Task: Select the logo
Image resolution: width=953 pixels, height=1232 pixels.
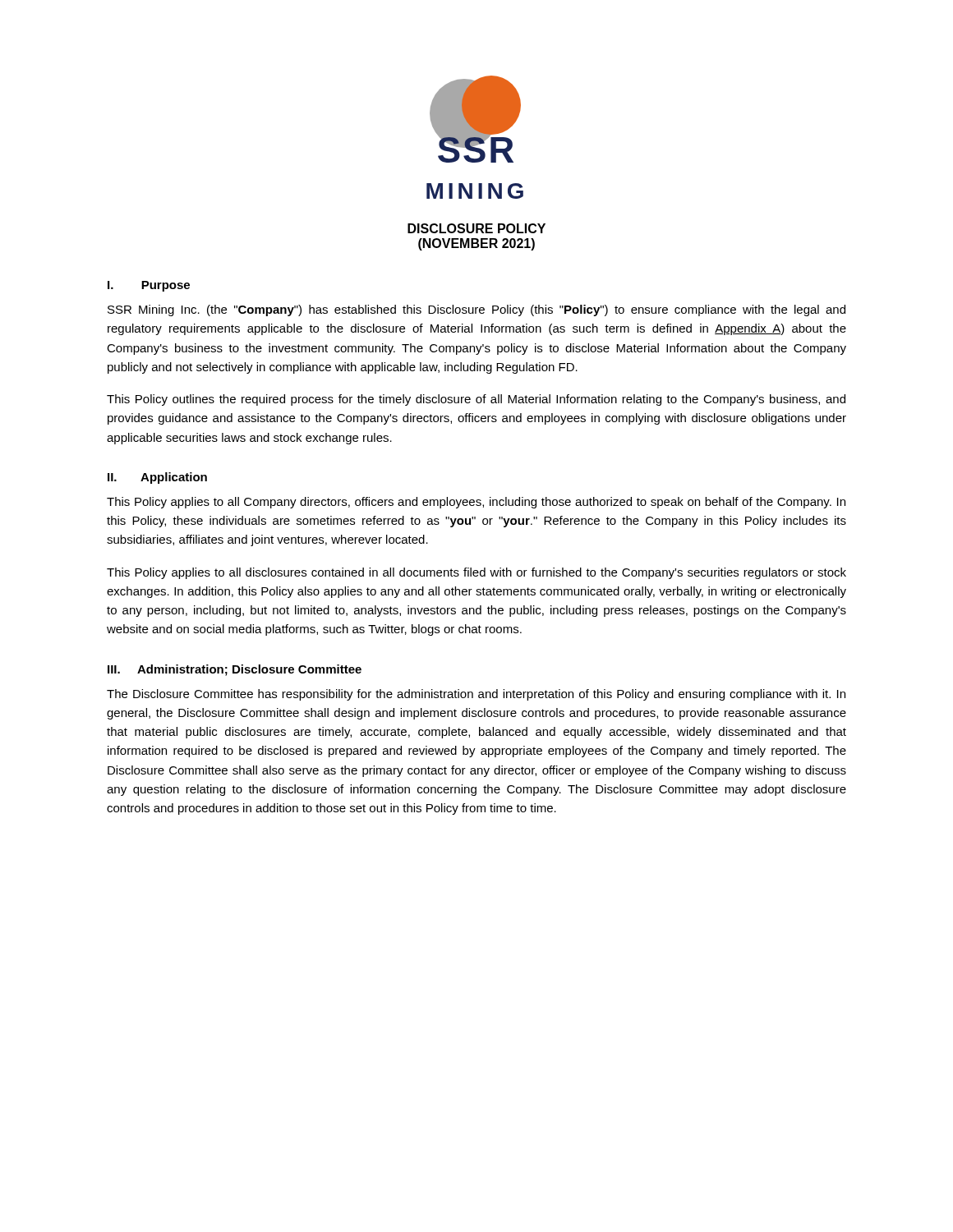Action: tap(476, 140)
